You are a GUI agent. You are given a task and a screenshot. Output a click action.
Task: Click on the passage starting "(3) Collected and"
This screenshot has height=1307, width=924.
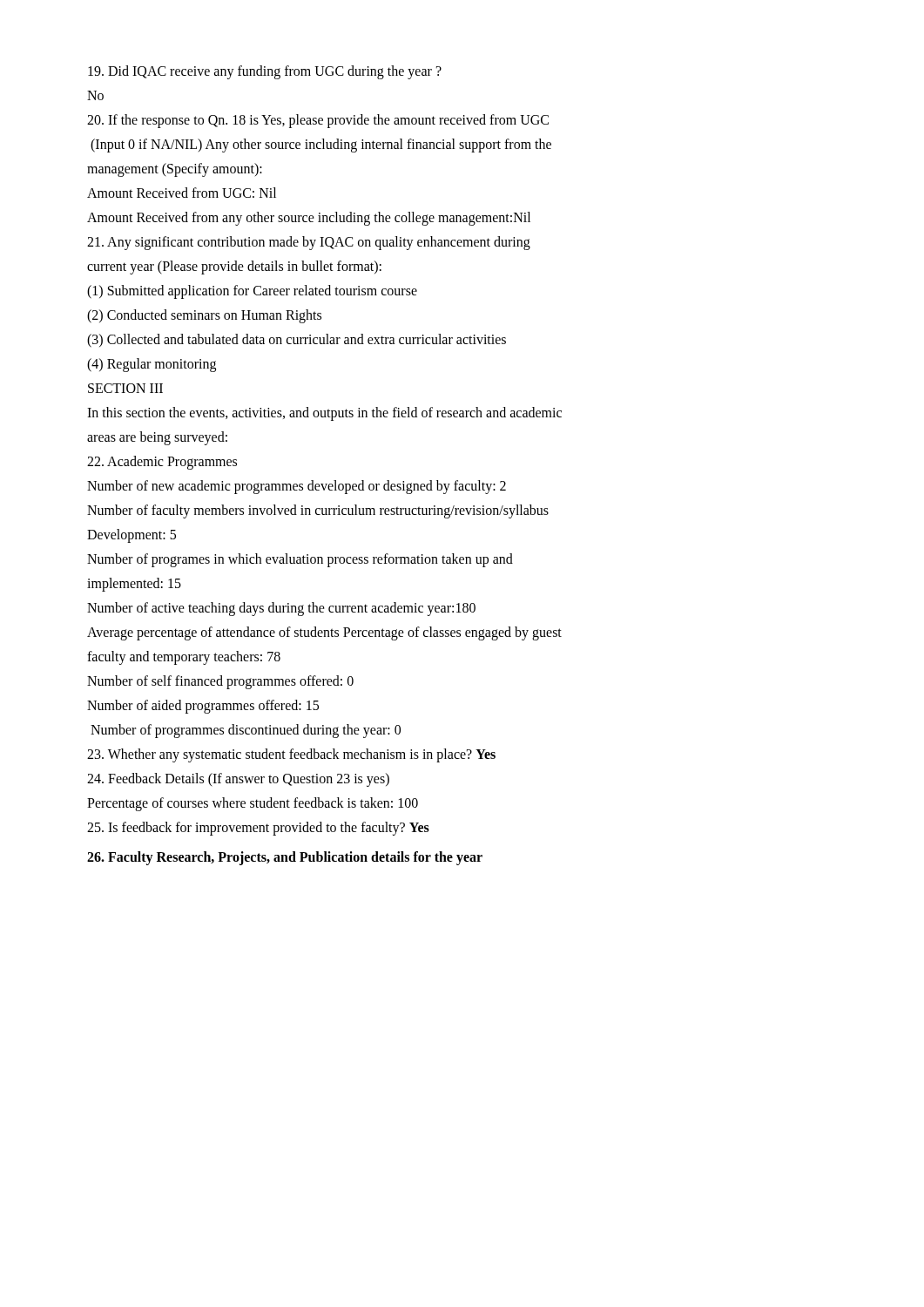click(462, 340)
